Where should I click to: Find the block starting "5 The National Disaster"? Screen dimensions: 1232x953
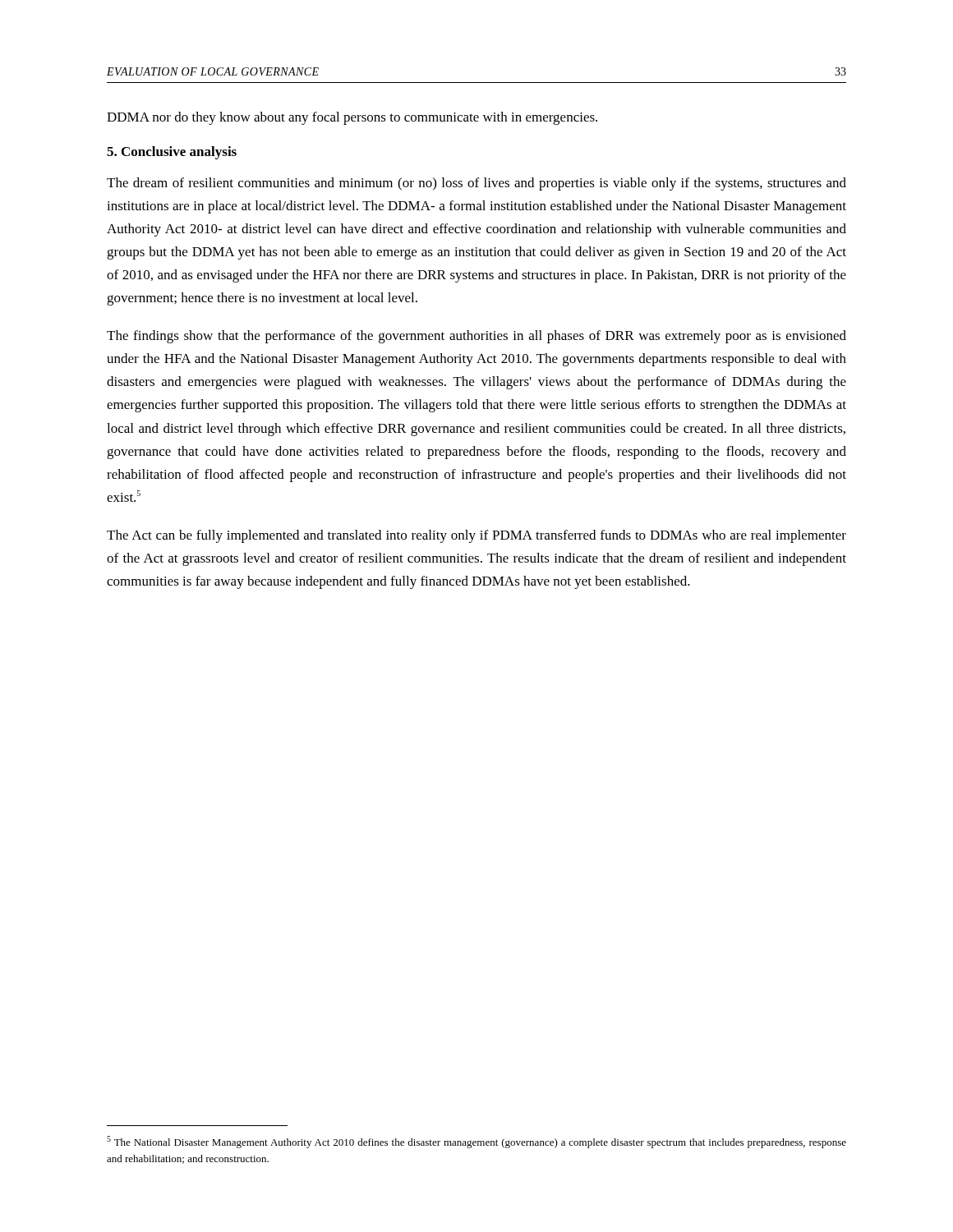(476, 1149)
